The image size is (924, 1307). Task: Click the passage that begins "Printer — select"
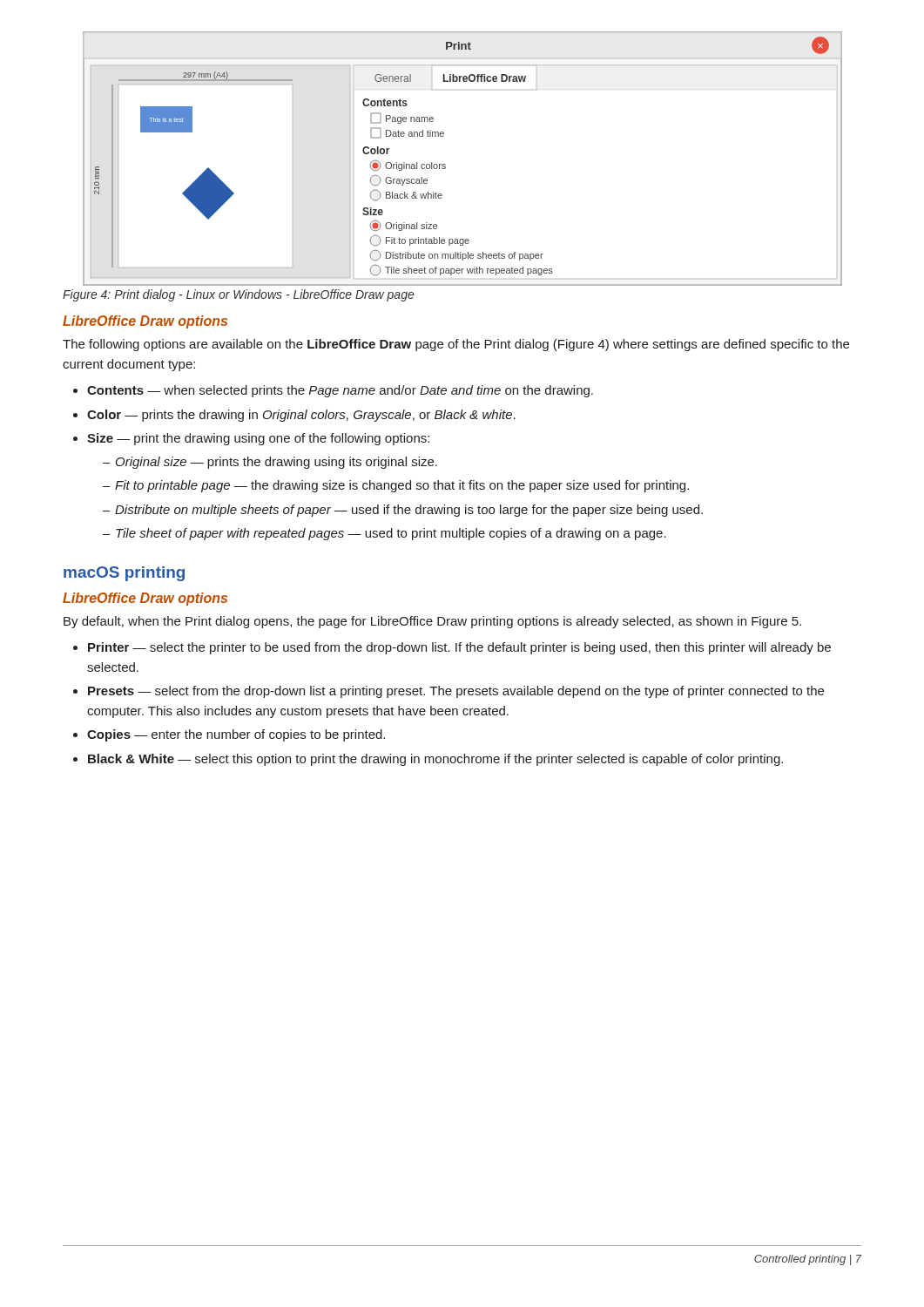[x=459, y=657]
